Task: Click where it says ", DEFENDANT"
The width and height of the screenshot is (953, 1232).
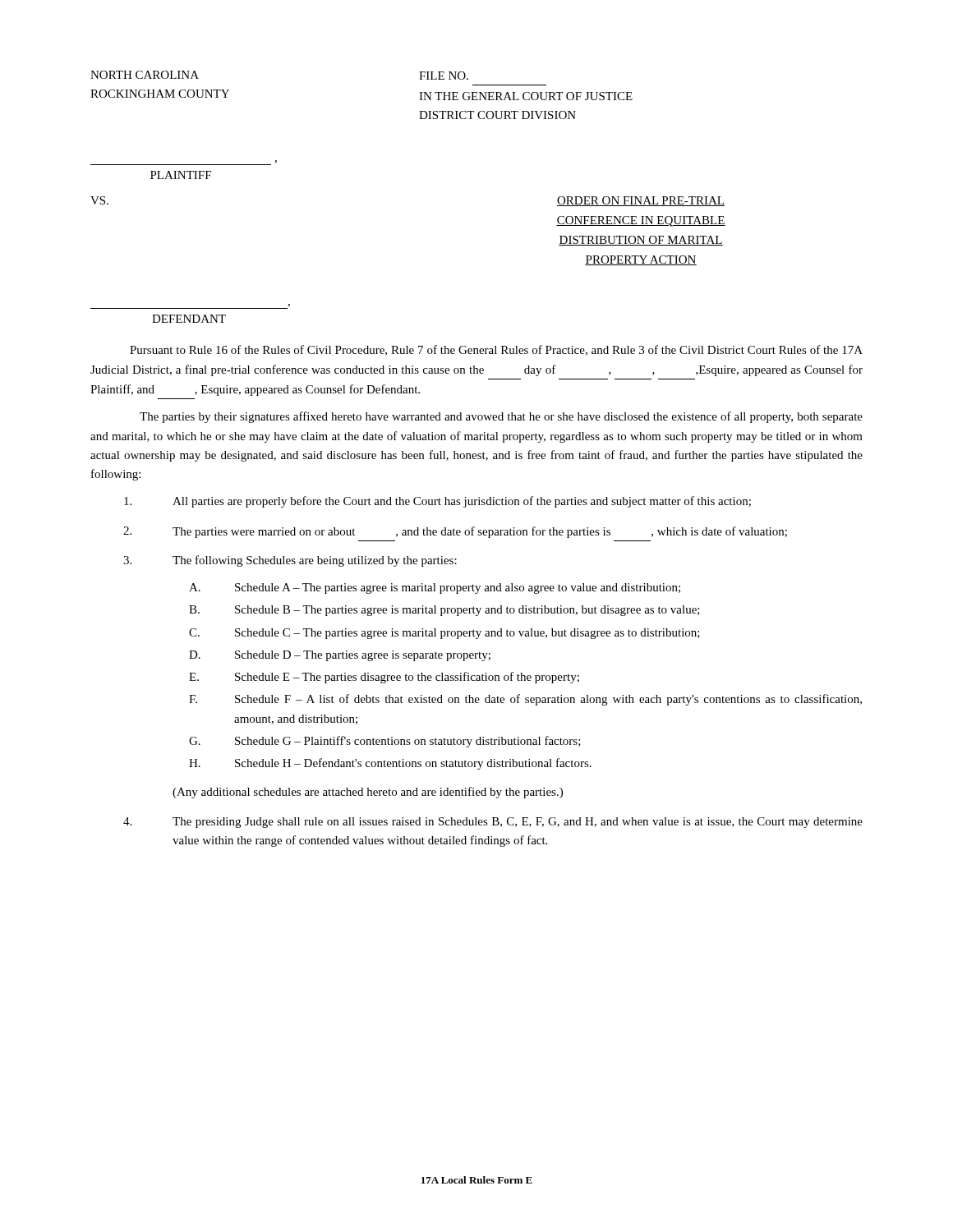Action: click(x=191, y=310)
